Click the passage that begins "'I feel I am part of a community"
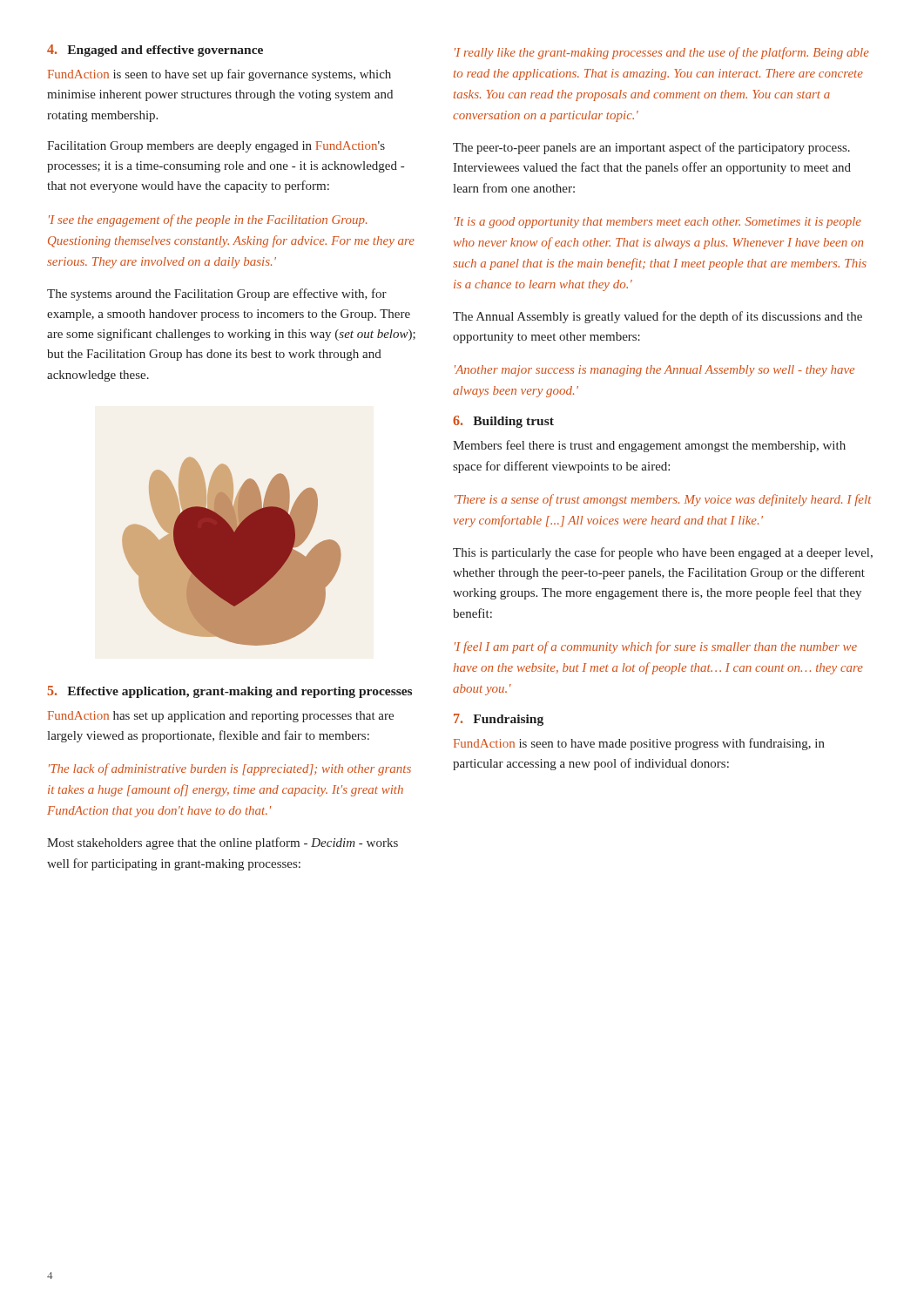This screenshot has height=1307, width=924. [665, 667]
